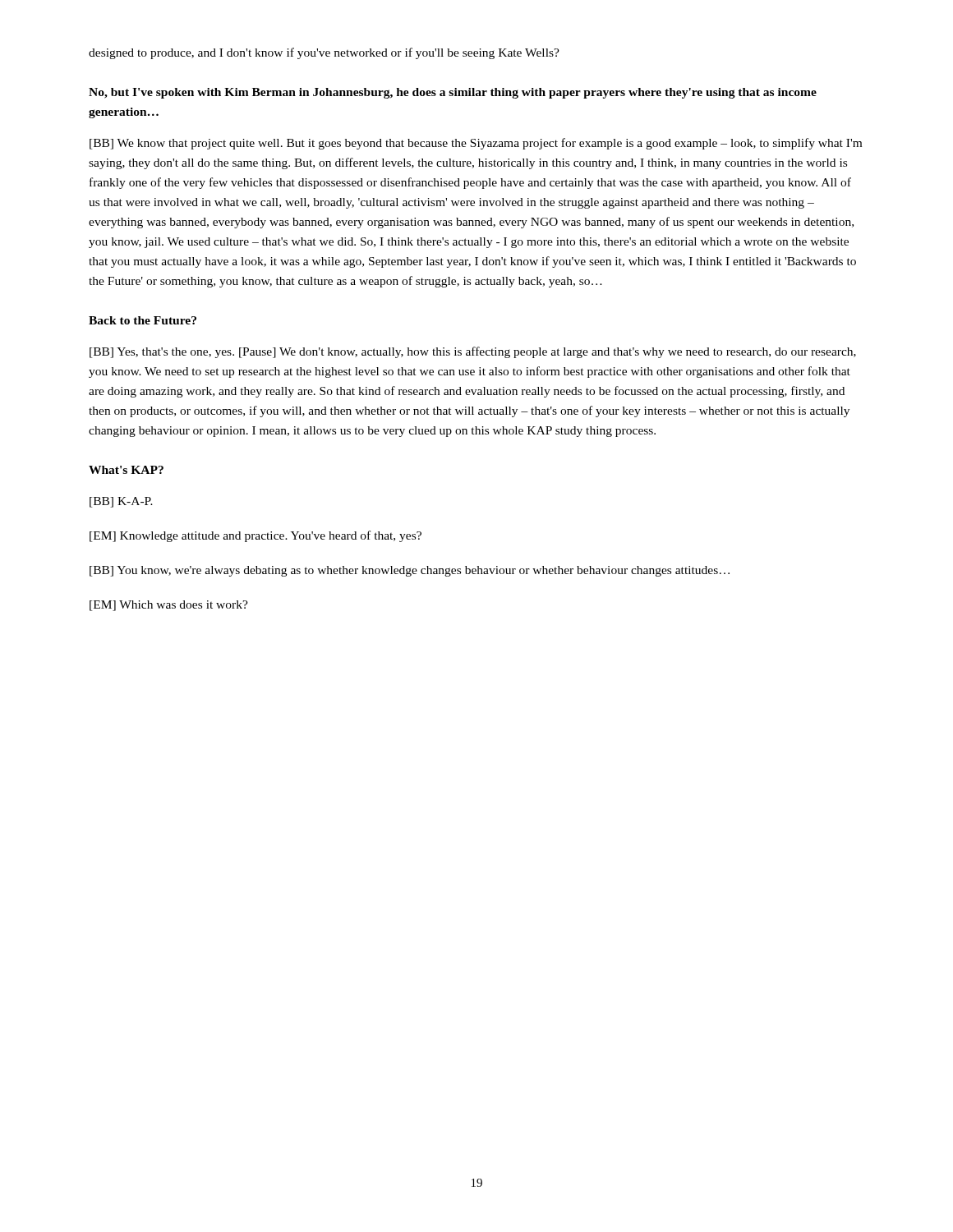Navigate to the block starting "[BB] Yes, that's the one, yes."
This screenshot has height=1232, width=953.
click(473, 391)
